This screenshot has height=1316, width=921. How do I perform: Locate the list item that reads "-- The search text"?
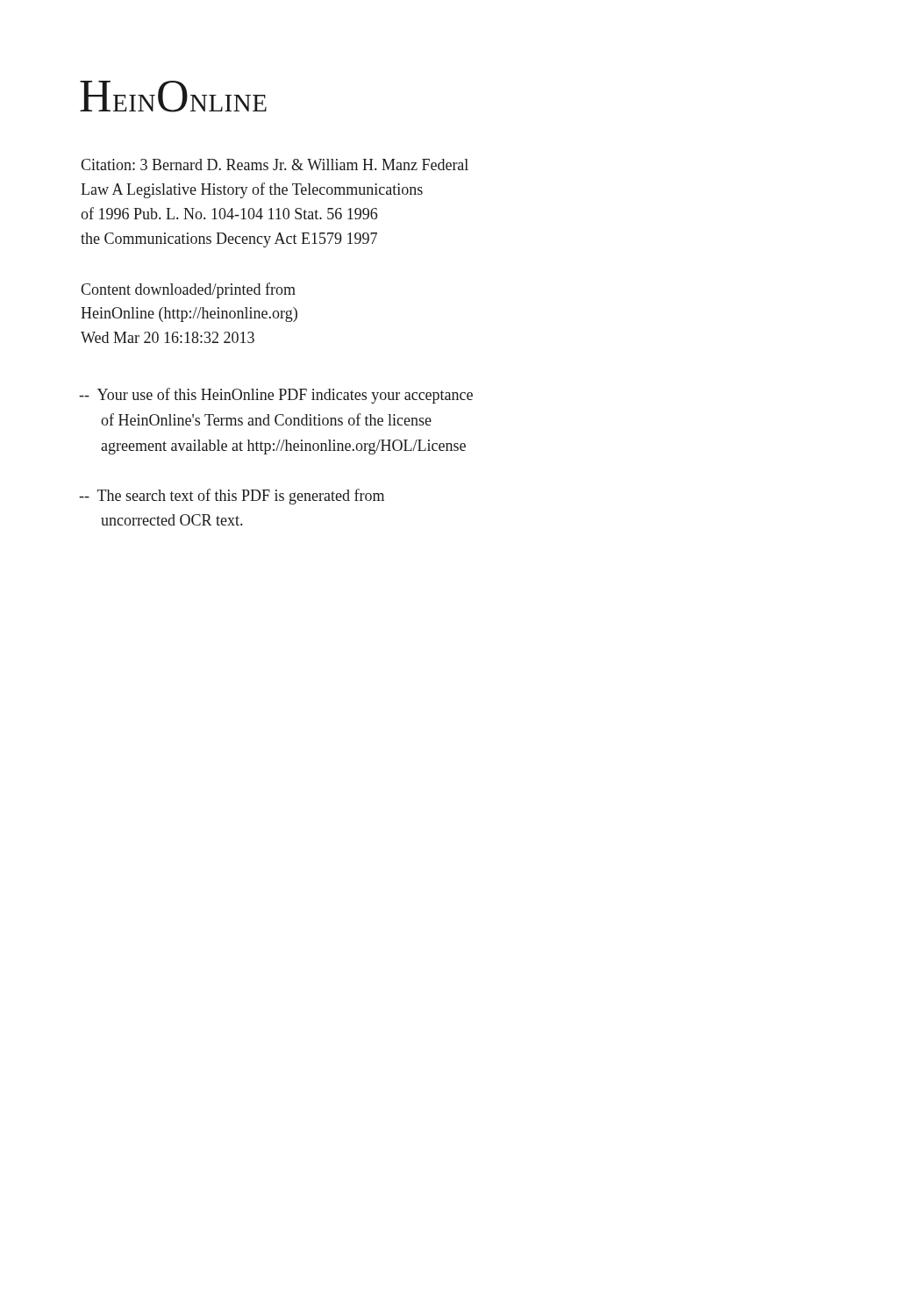tap(232, 508)
